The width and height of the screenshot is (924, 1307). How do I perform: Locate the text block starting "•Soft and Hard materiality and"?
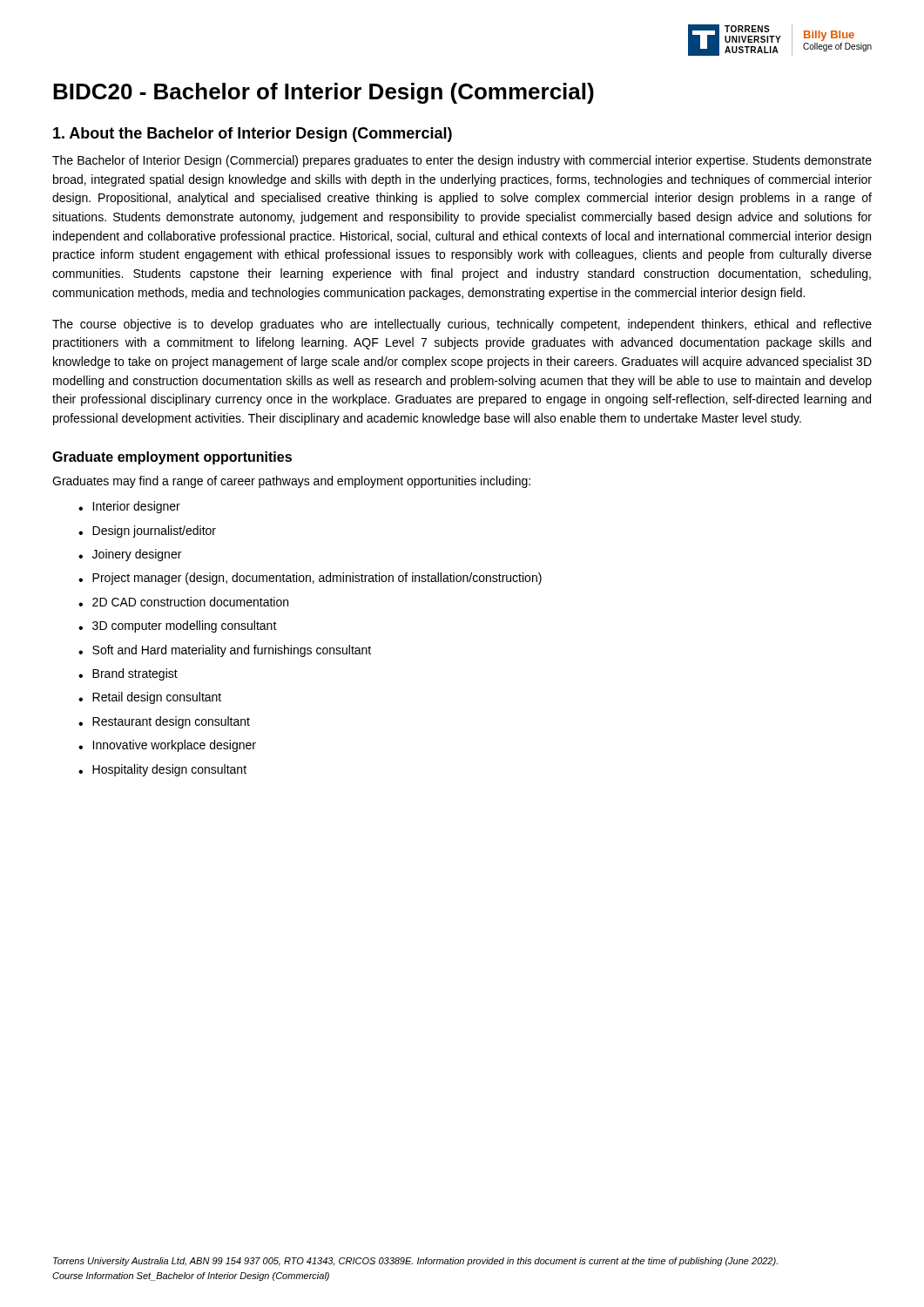pos(225,653)
